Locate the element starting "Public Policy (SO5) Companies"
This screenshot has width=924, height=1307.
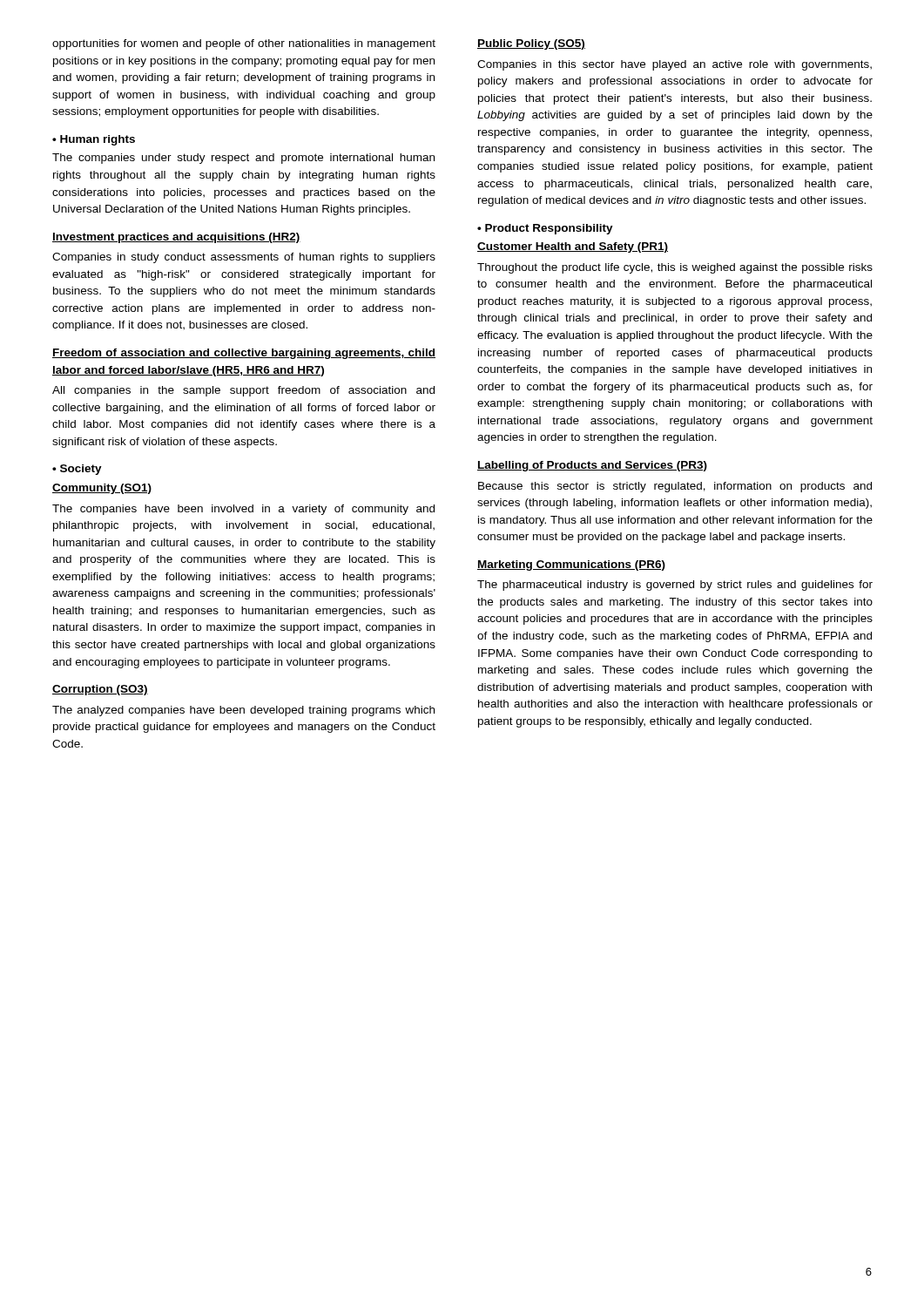[675, 121]
